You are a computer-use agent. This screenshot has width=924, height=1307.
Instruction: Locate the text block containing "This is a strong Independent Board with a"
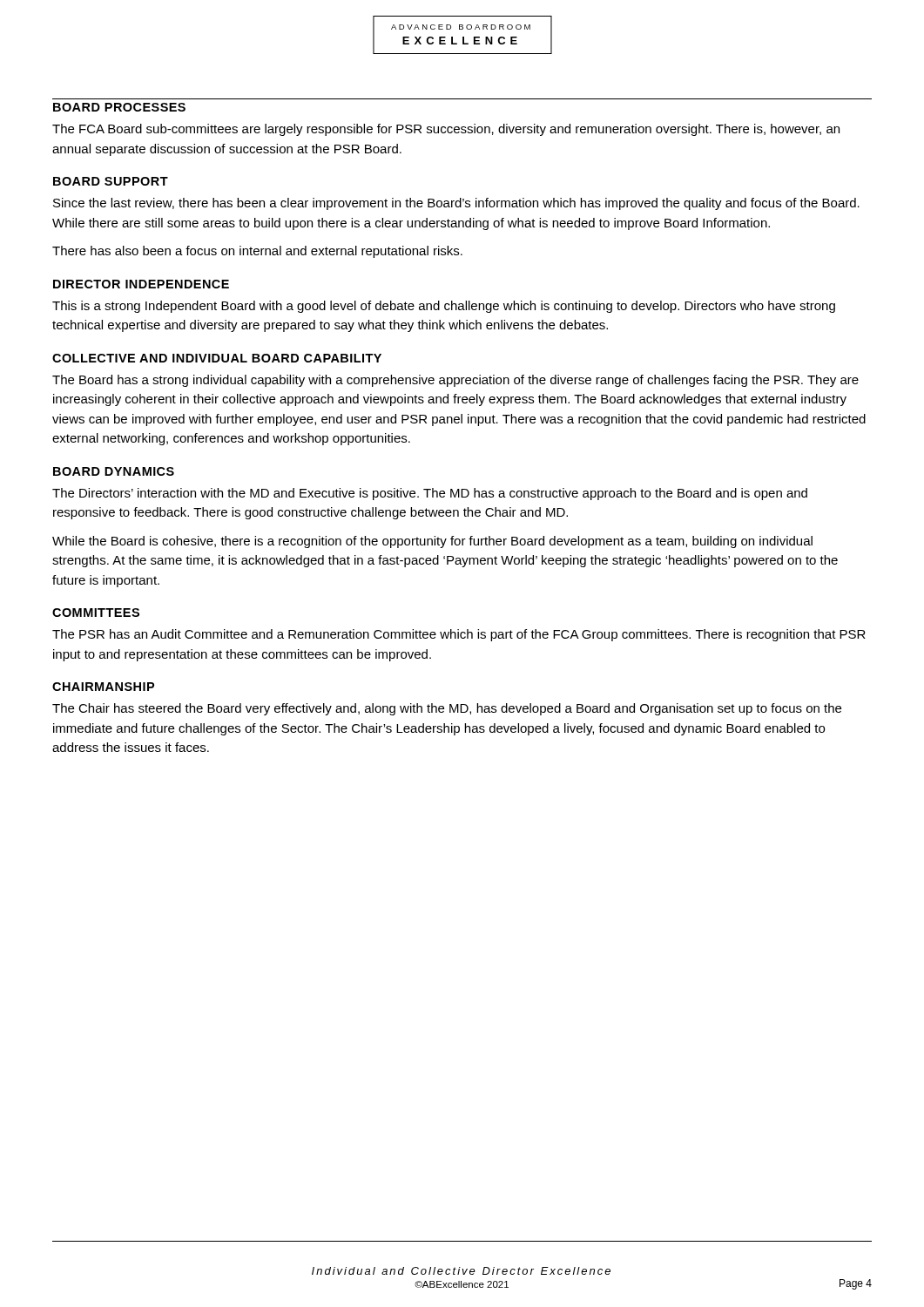pos(444,315)
